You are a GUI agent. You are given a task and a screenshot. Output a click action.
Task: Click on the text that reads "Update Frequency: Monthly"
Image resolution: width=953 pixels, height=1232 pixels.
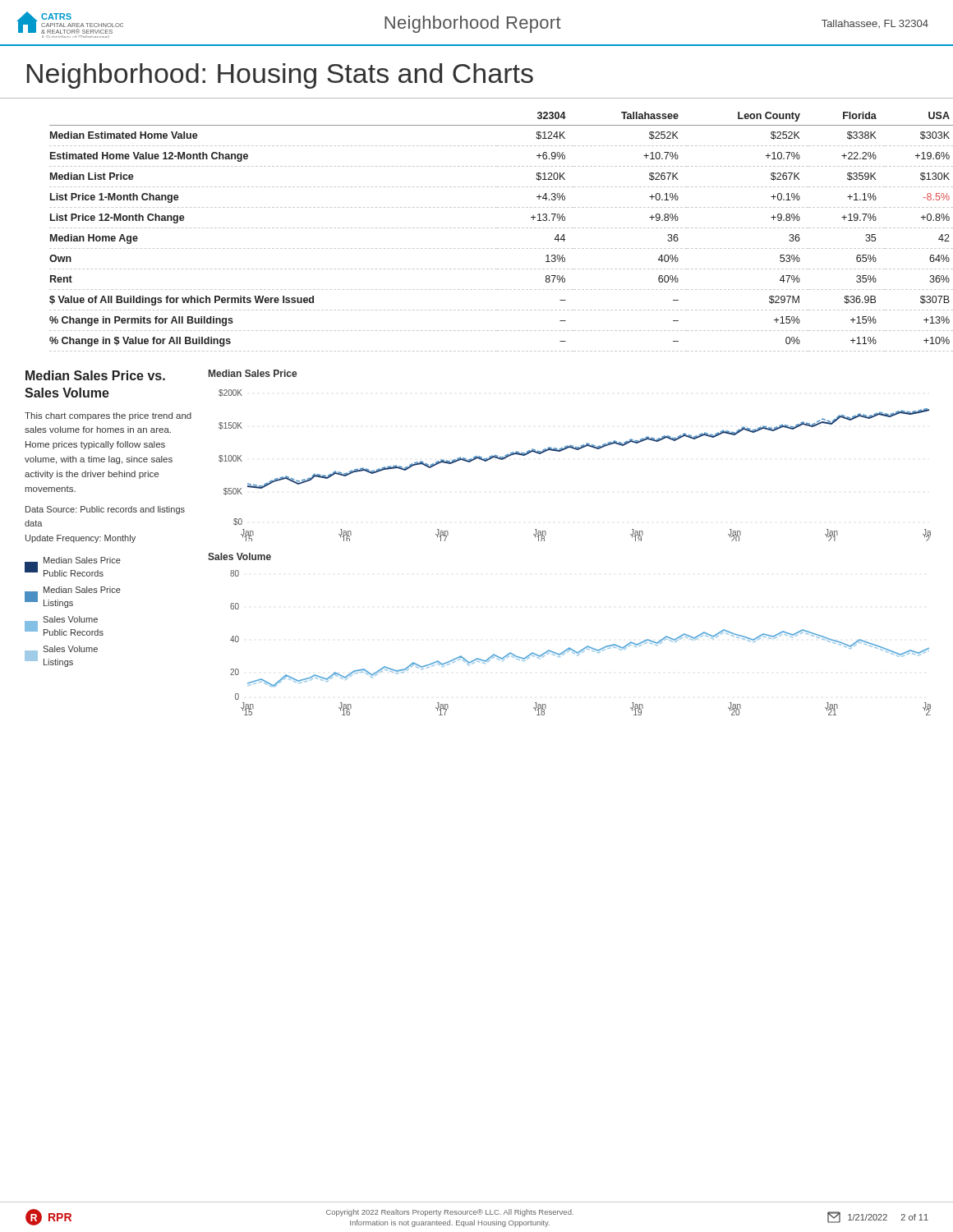pyautogui.click(x=80, y=538)
